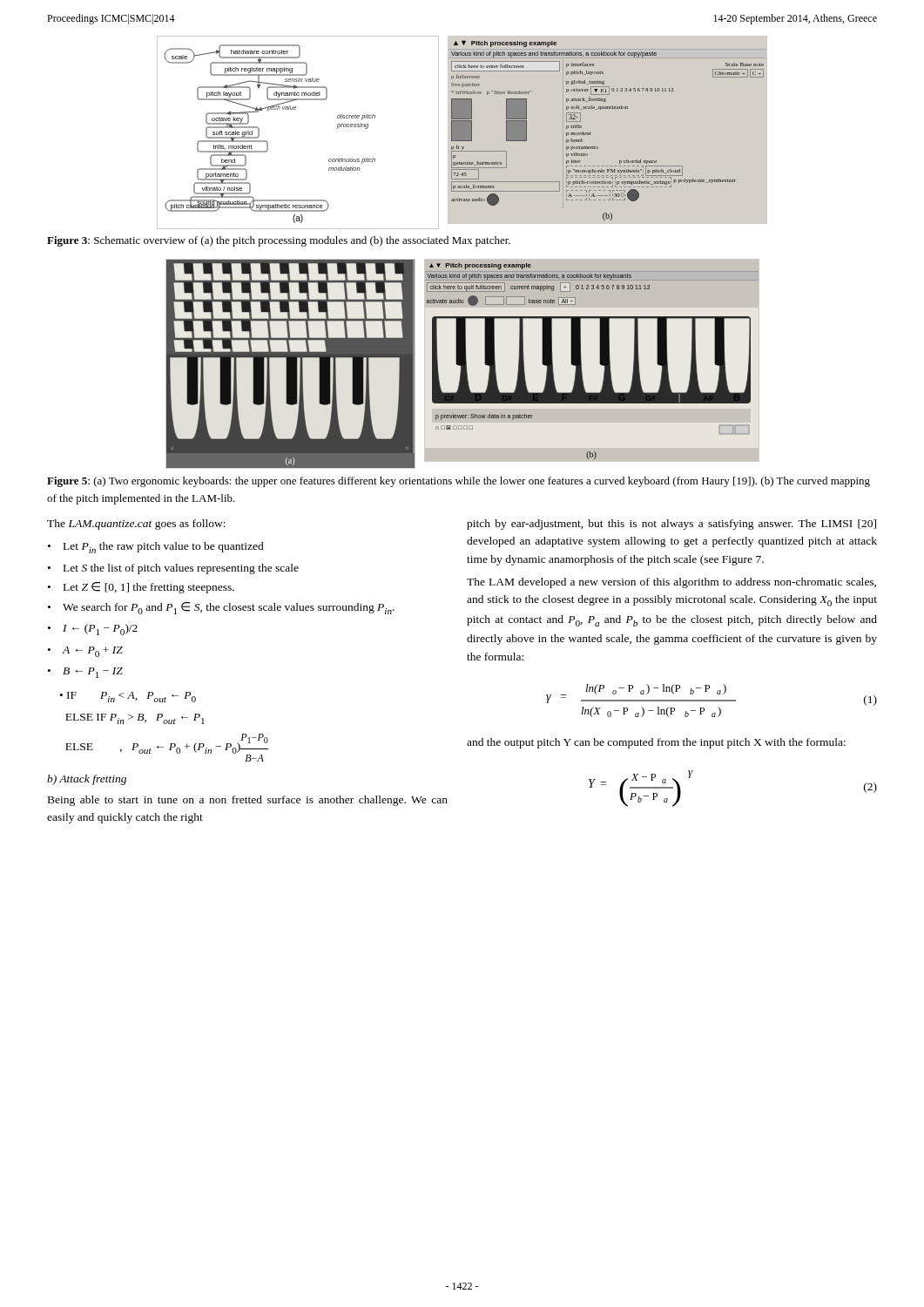Point to the text block starting "pitch by ear-adjustment,"

[x=672, y=541]
